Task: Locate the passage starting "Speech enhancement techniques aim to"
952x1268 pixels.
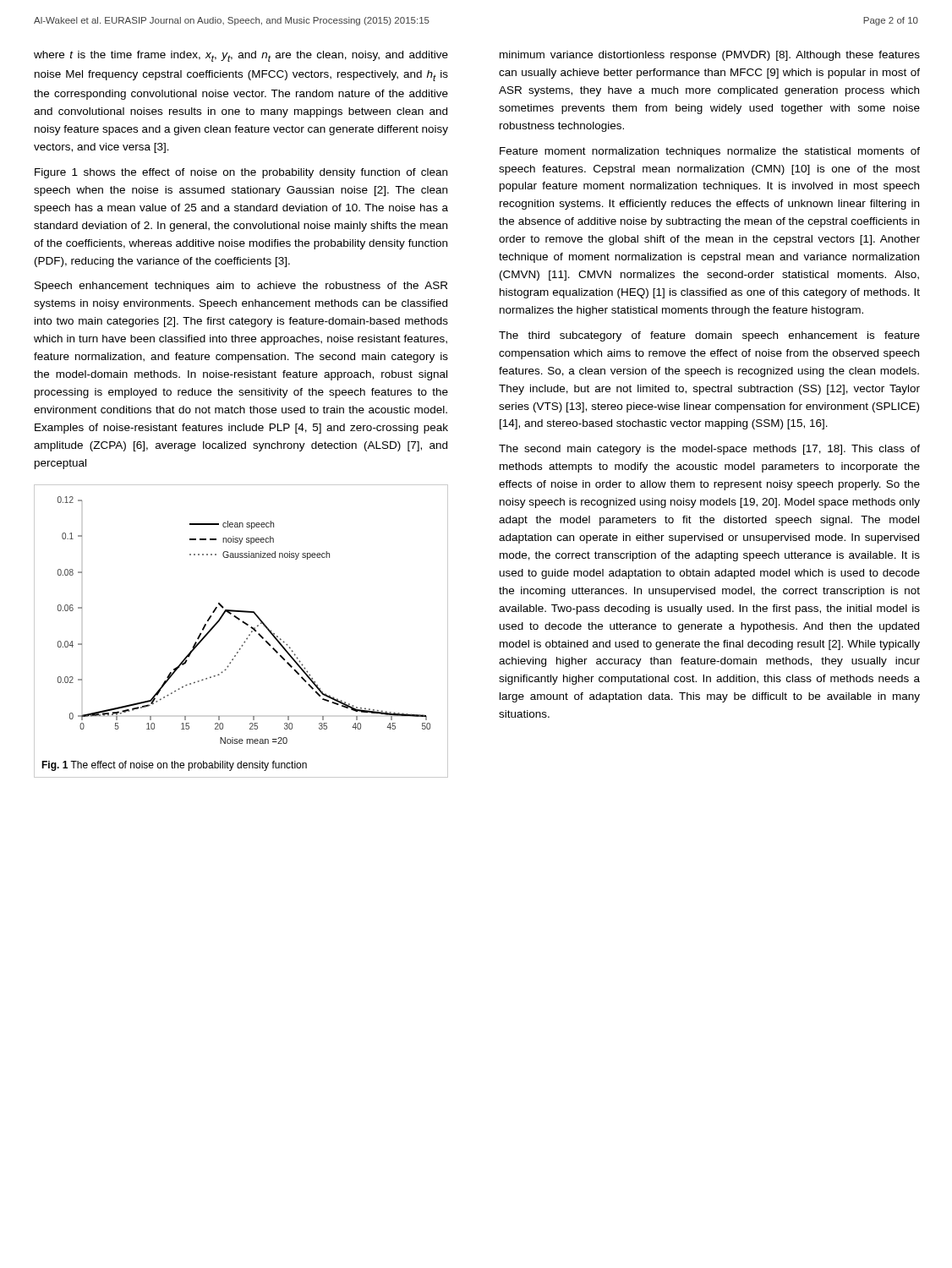Action: (x=241, y=375)
